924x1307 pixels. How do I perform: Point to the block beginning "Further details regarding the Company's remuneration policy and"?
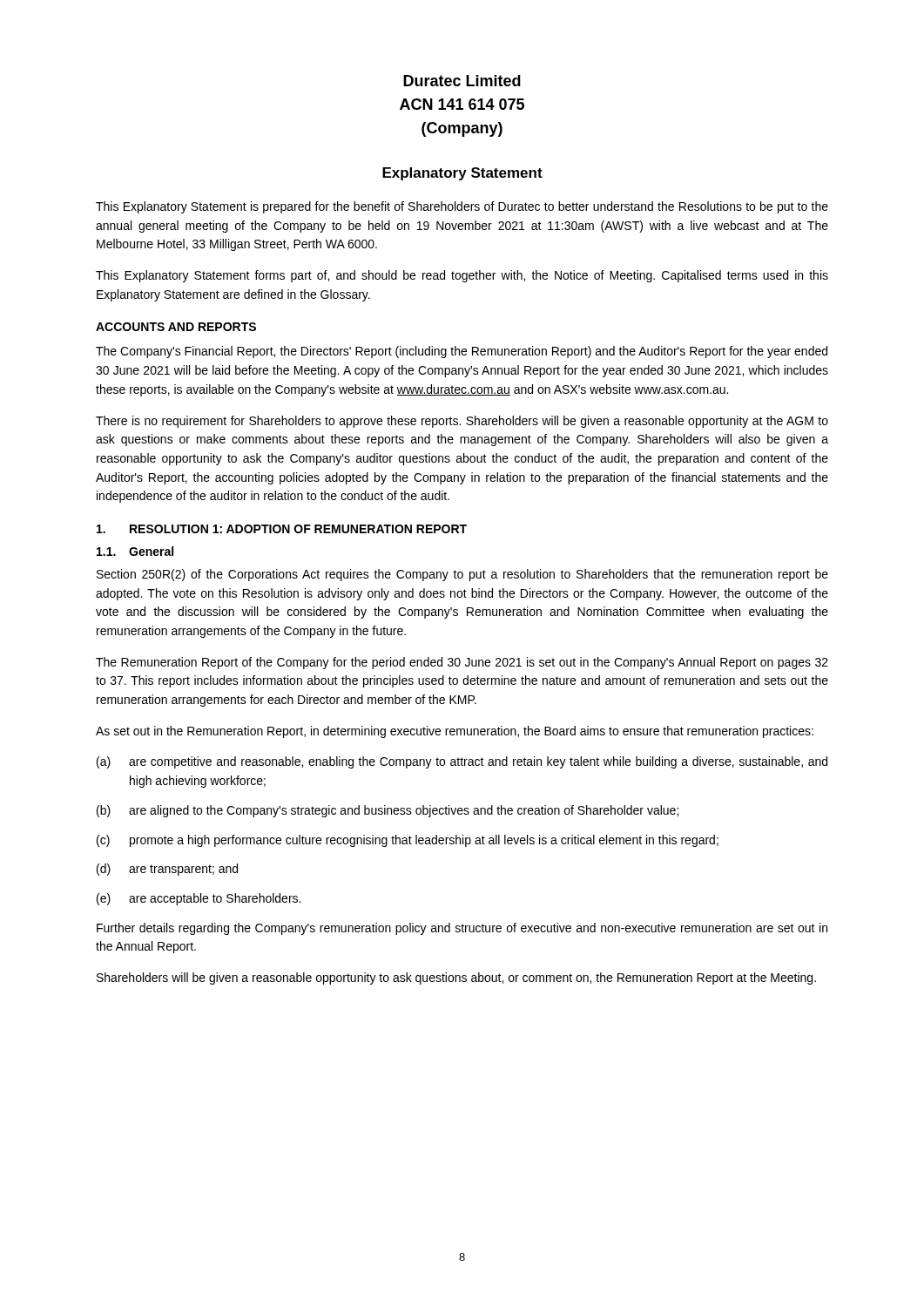462,938
